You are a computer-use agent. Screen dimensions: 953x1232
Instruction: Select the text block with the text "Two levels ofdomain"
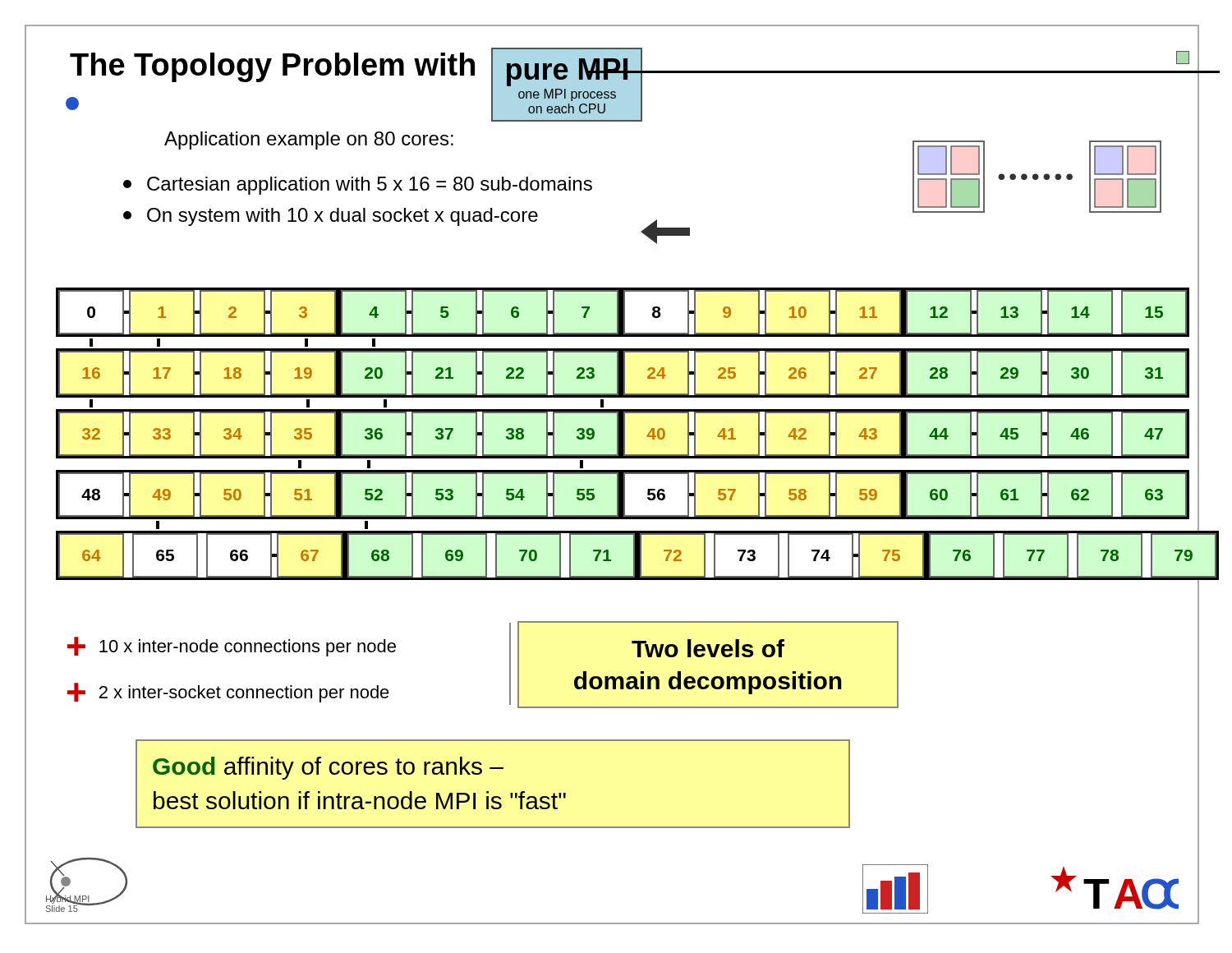708,665
